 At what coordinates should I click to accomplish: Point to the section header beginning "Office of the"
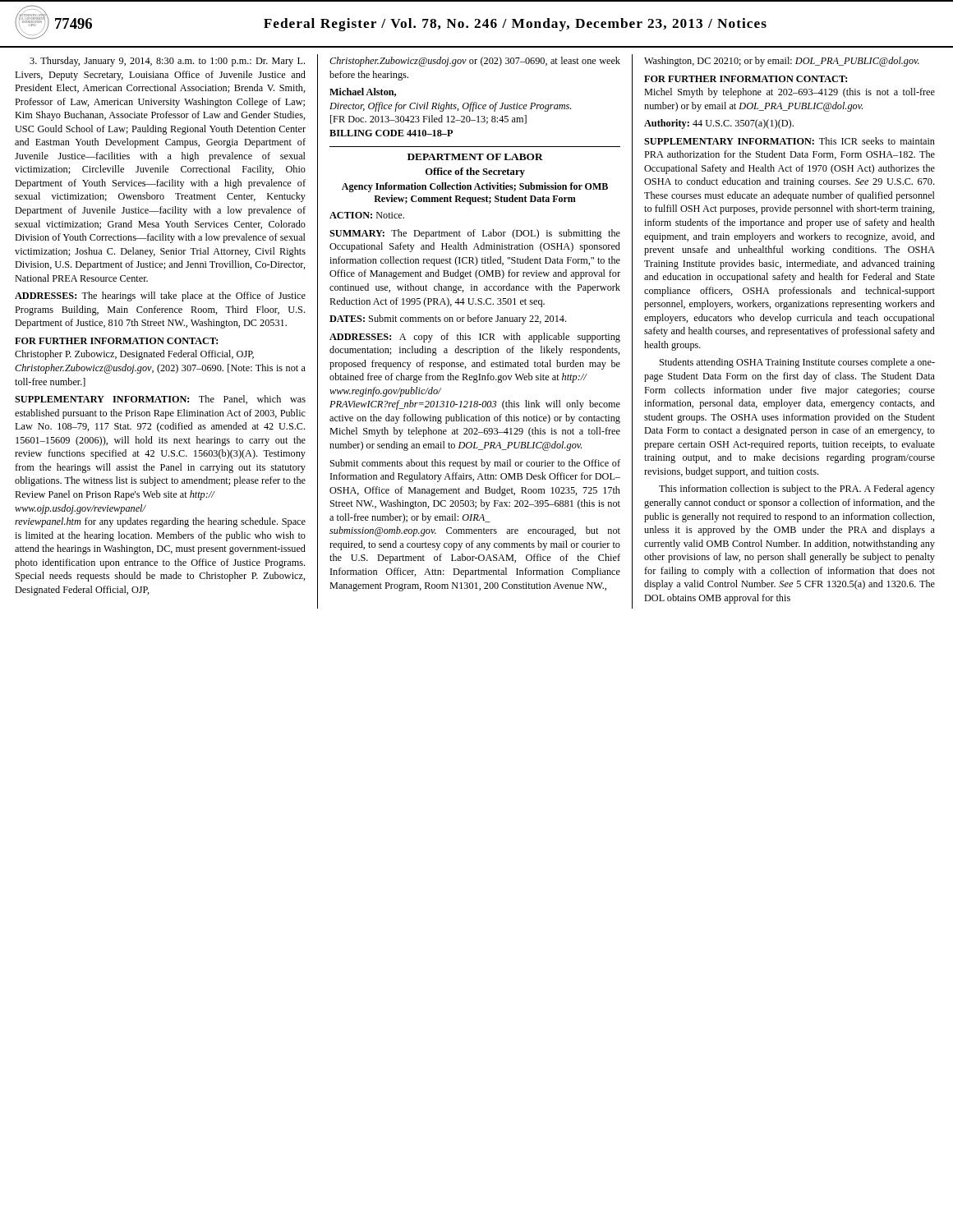click(x=475, y=172)
